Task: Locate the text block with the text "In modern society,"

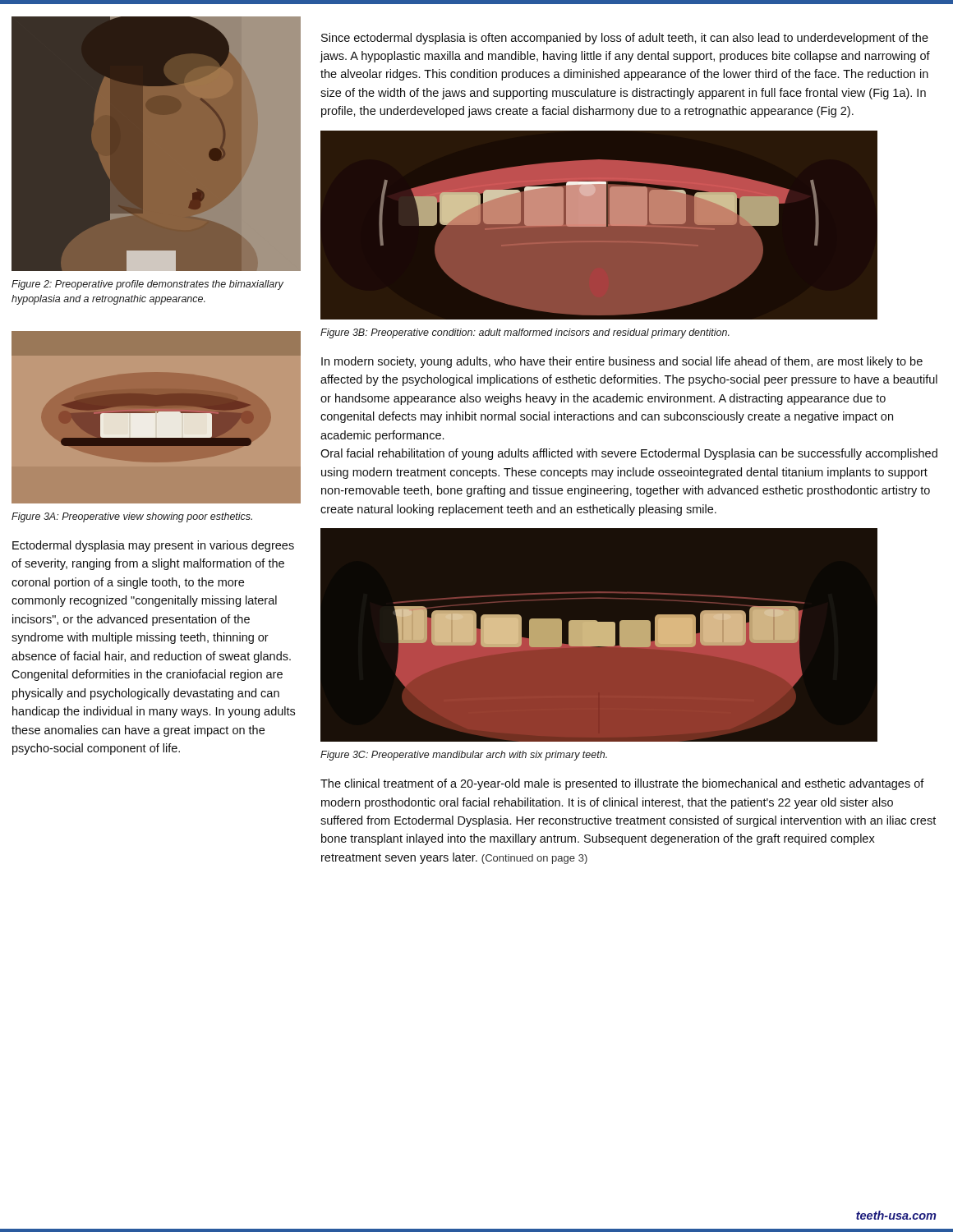Action: coord(622,362)
